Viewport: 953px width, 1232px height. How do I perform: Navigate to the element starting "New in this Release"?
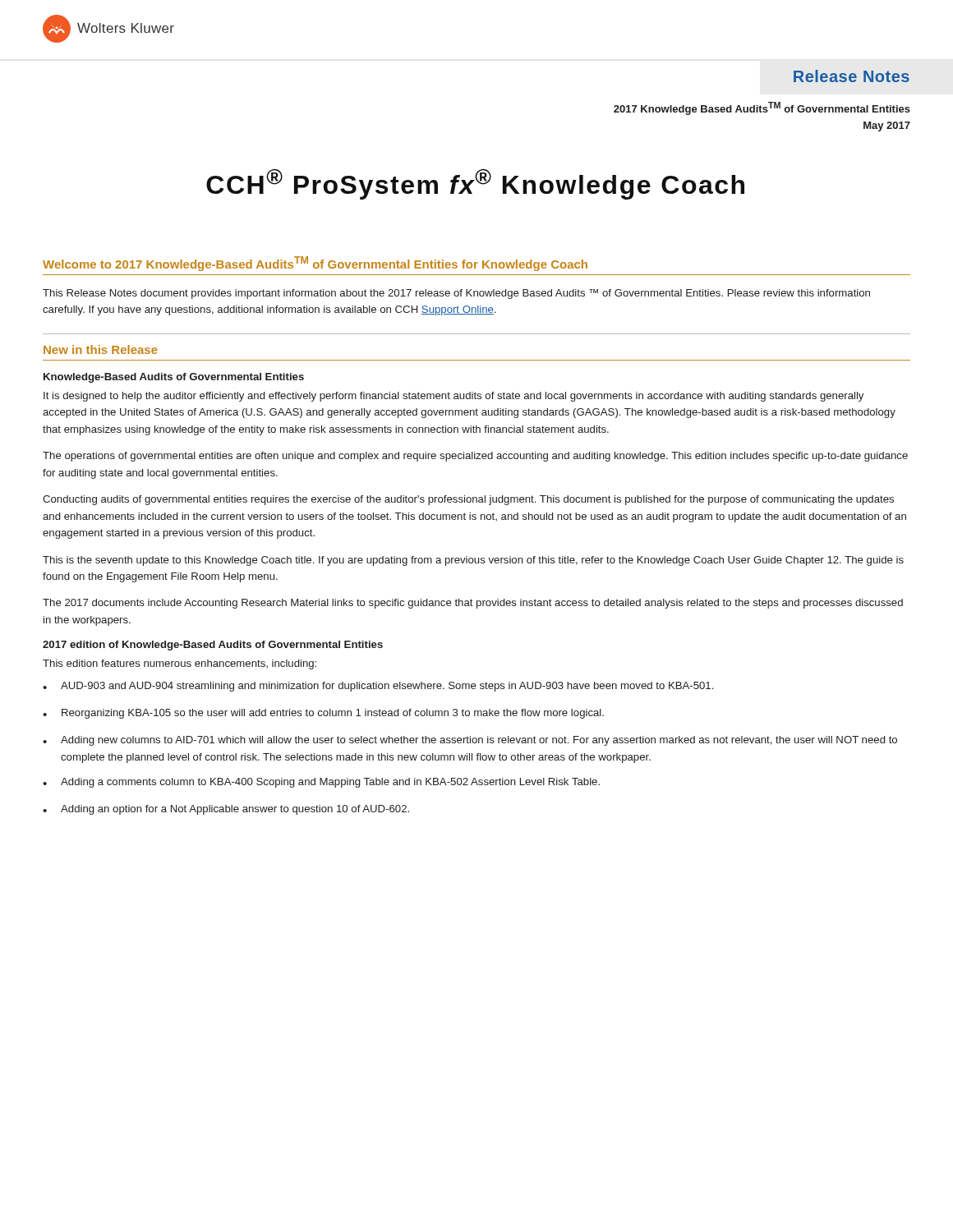coord(100,349)
